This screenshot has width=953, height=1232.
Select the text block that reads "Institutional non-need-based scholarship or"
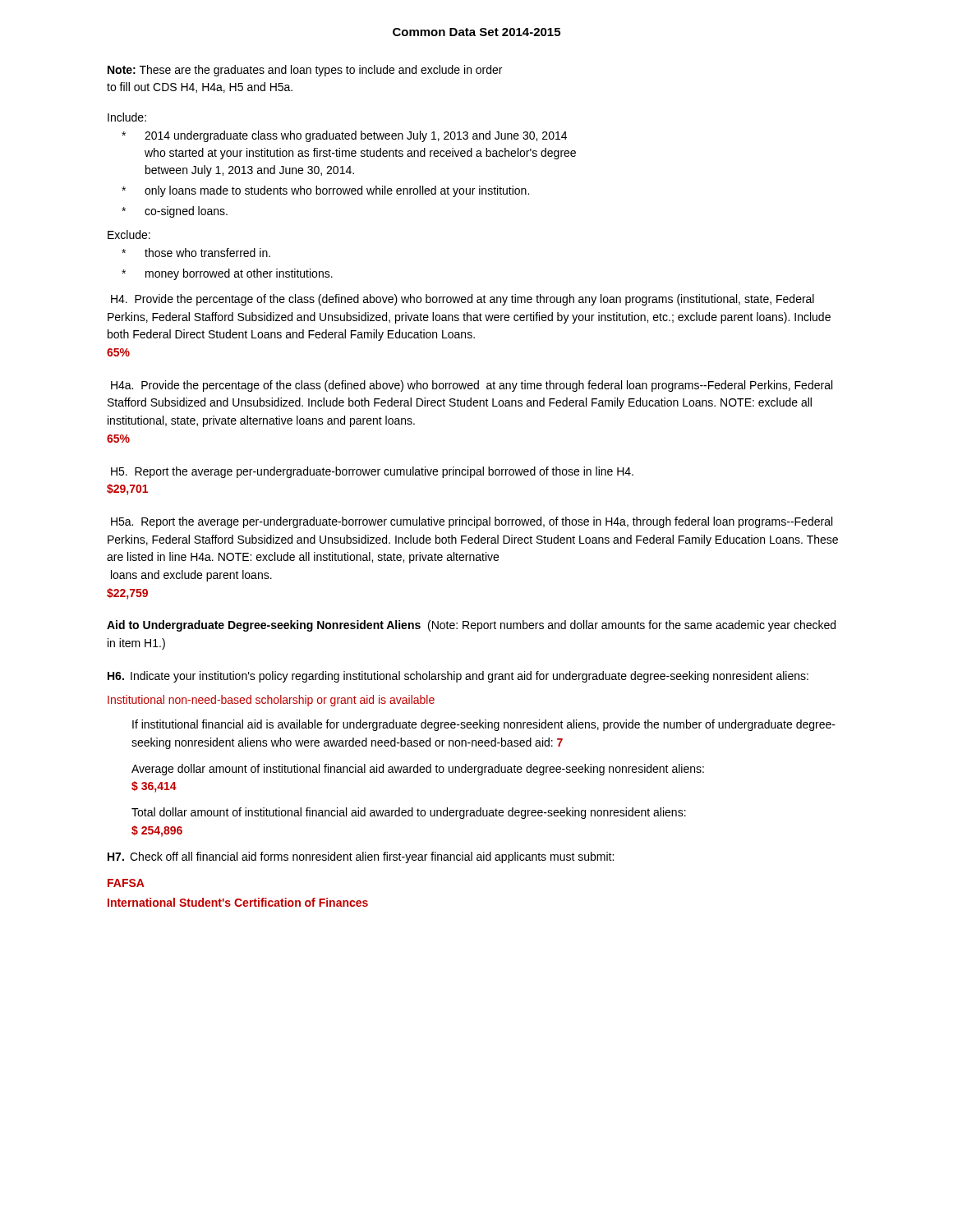point(271,700)
